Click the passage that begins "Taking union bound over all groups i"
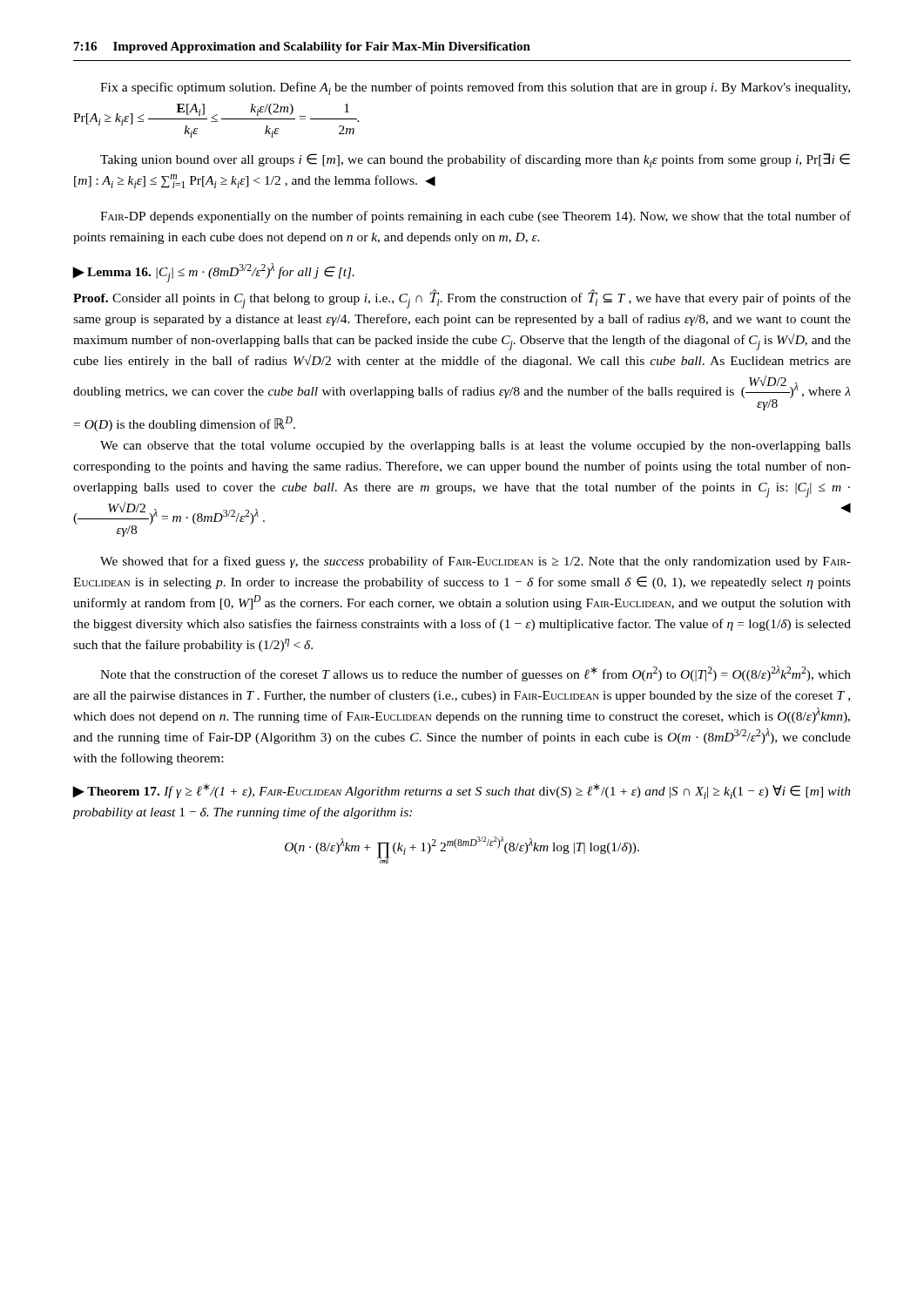924x1307 pixels. tap(462, 170)
